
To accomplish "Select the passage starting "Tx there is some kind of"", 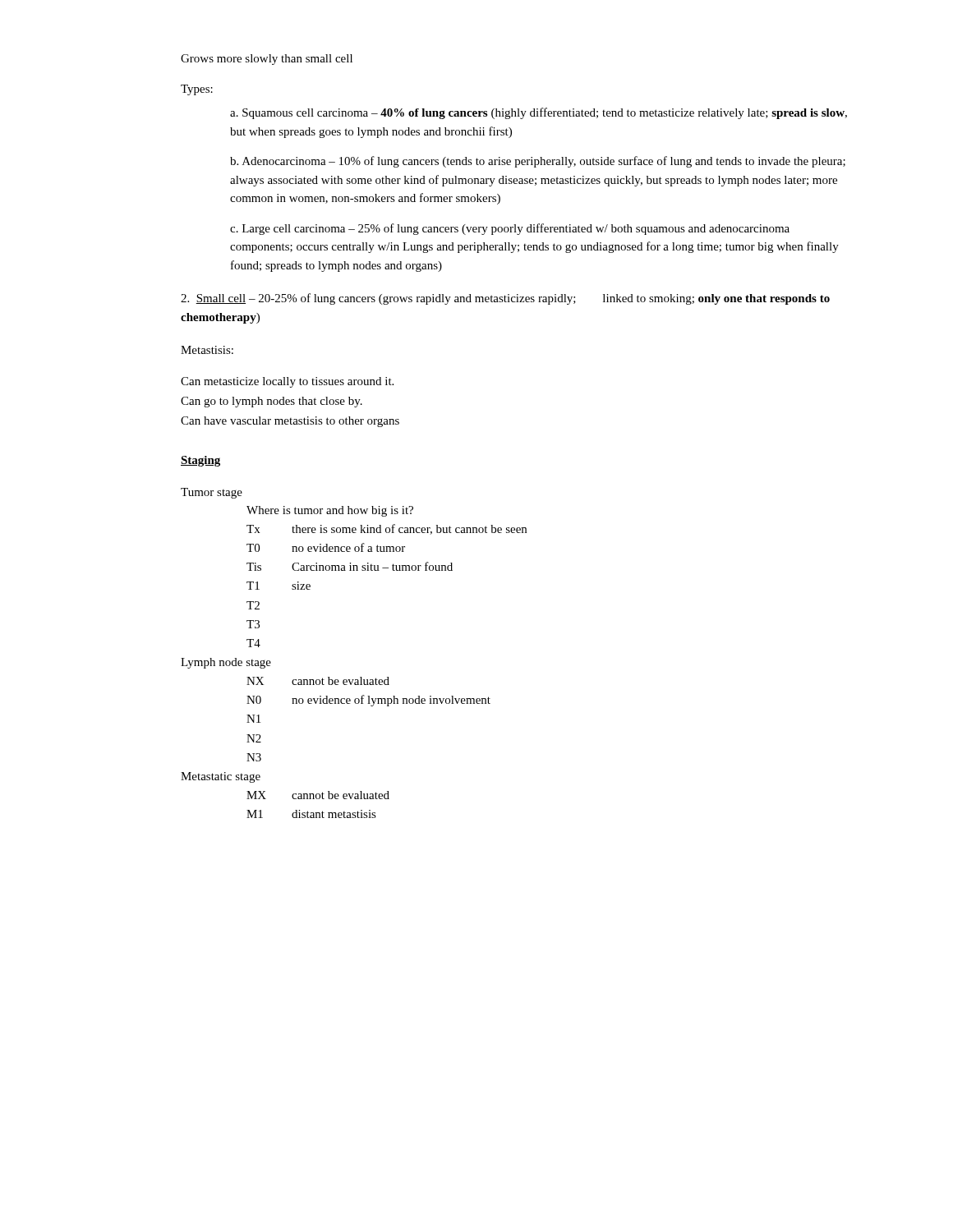I will (x=387, y=529).
